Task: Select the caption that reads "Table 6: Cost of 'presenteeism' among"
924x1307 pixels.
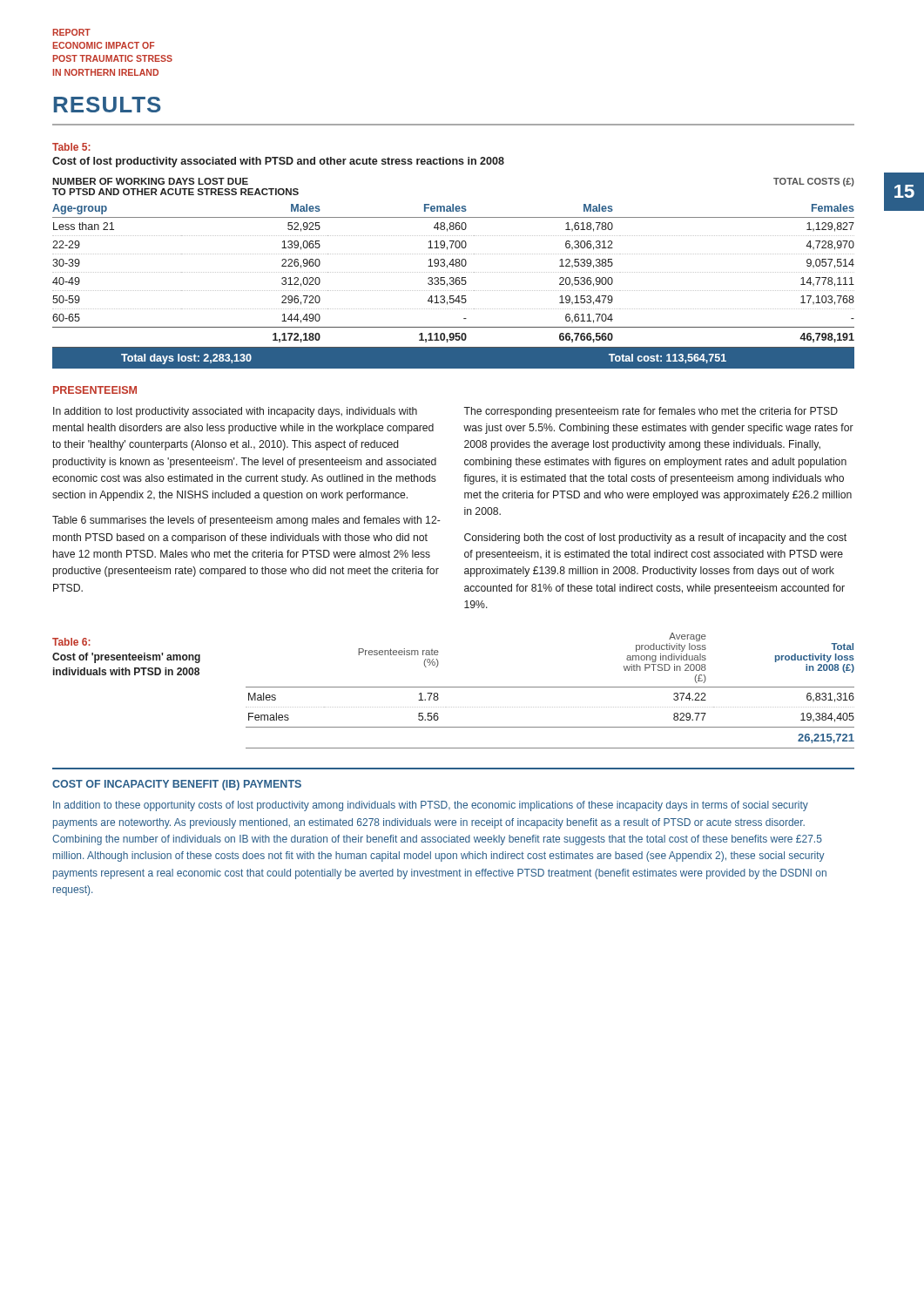Action: tap(144, 657)
